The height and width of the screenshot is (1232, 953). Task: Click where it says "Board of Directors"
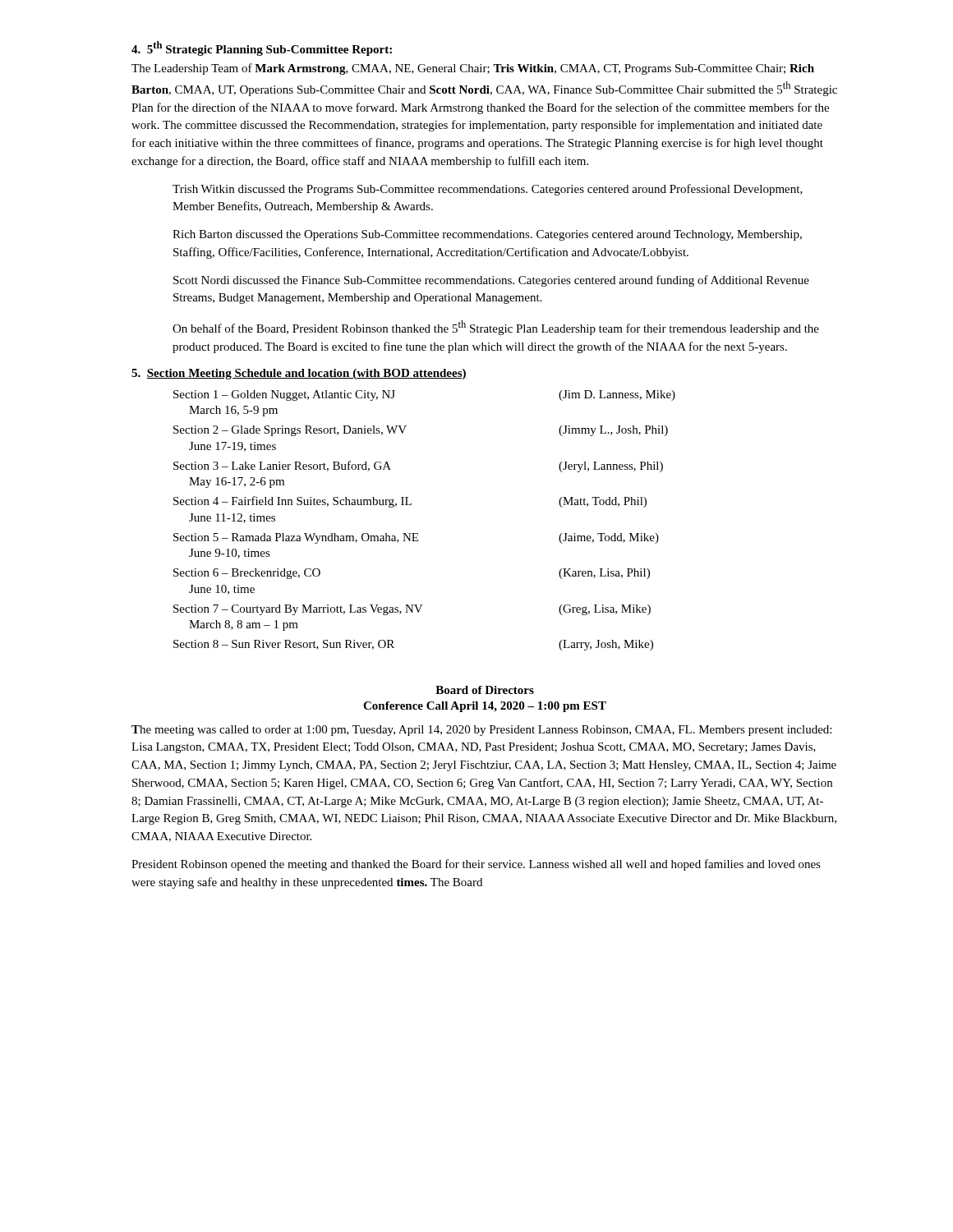pyautogui.click(x=485, y=689)
